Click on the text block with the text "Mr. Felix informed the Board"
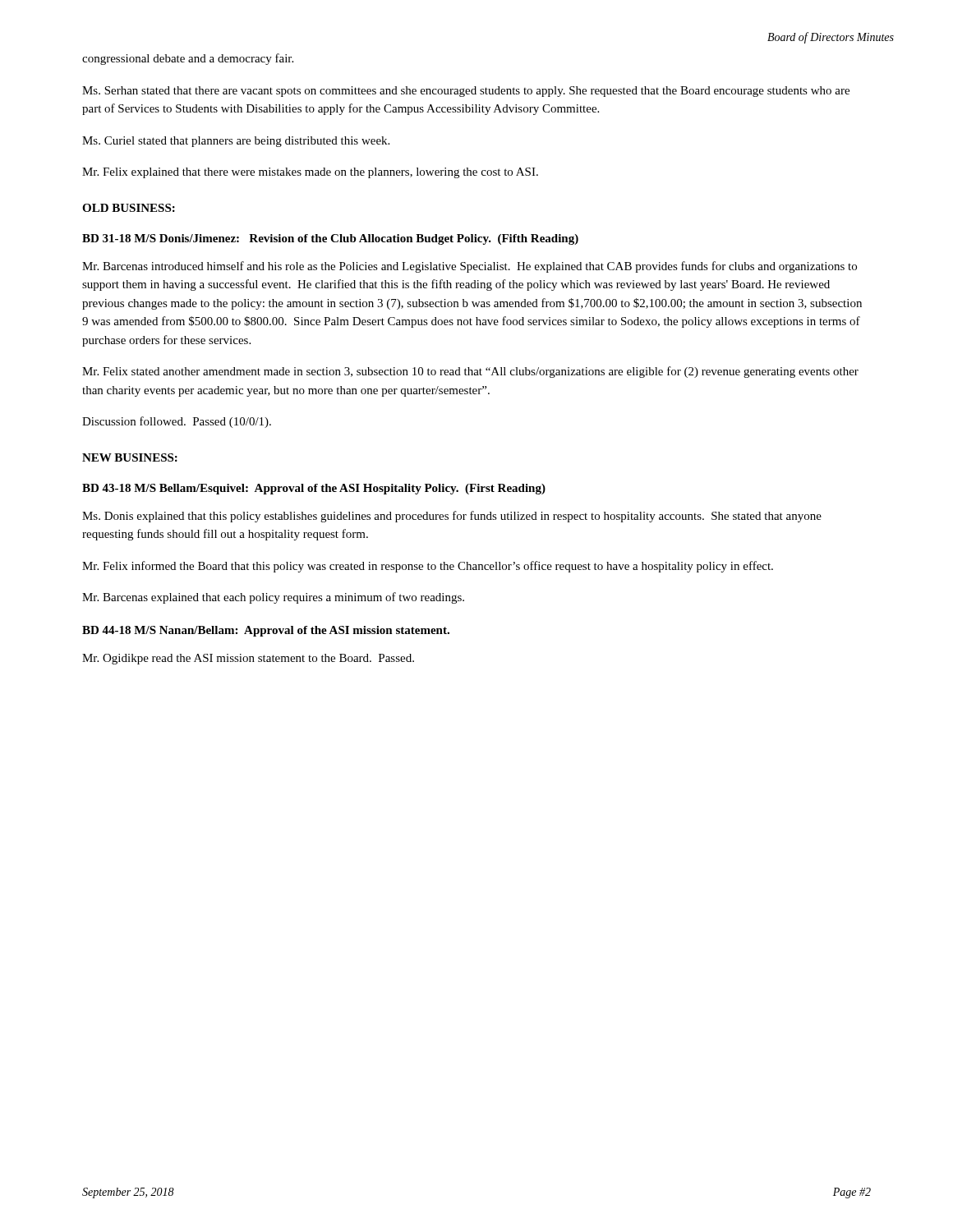 point(428,565)
